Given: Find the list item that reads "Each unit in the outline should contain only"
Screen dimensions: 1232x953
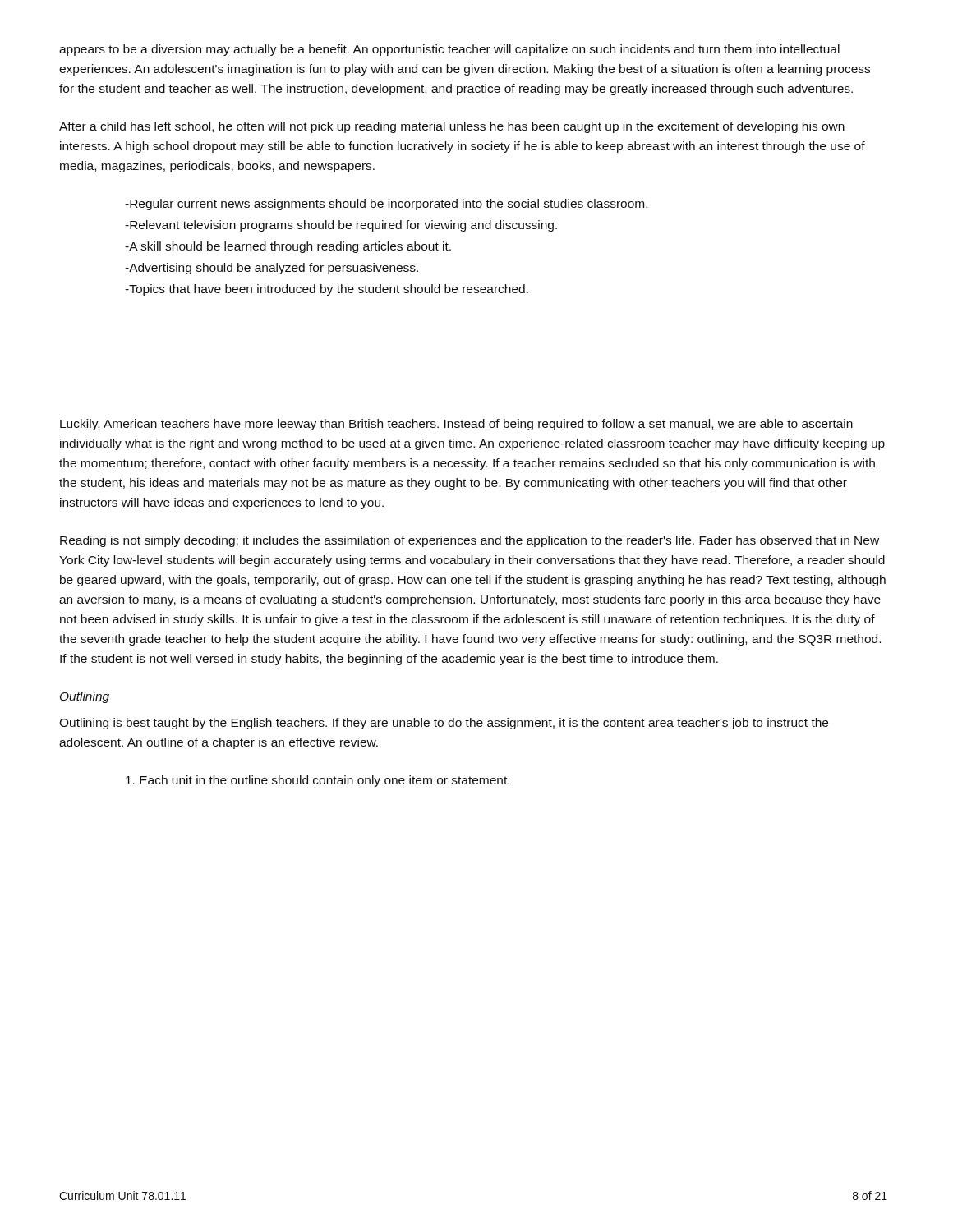Looking at the screenshot, I should click(318, 780).
